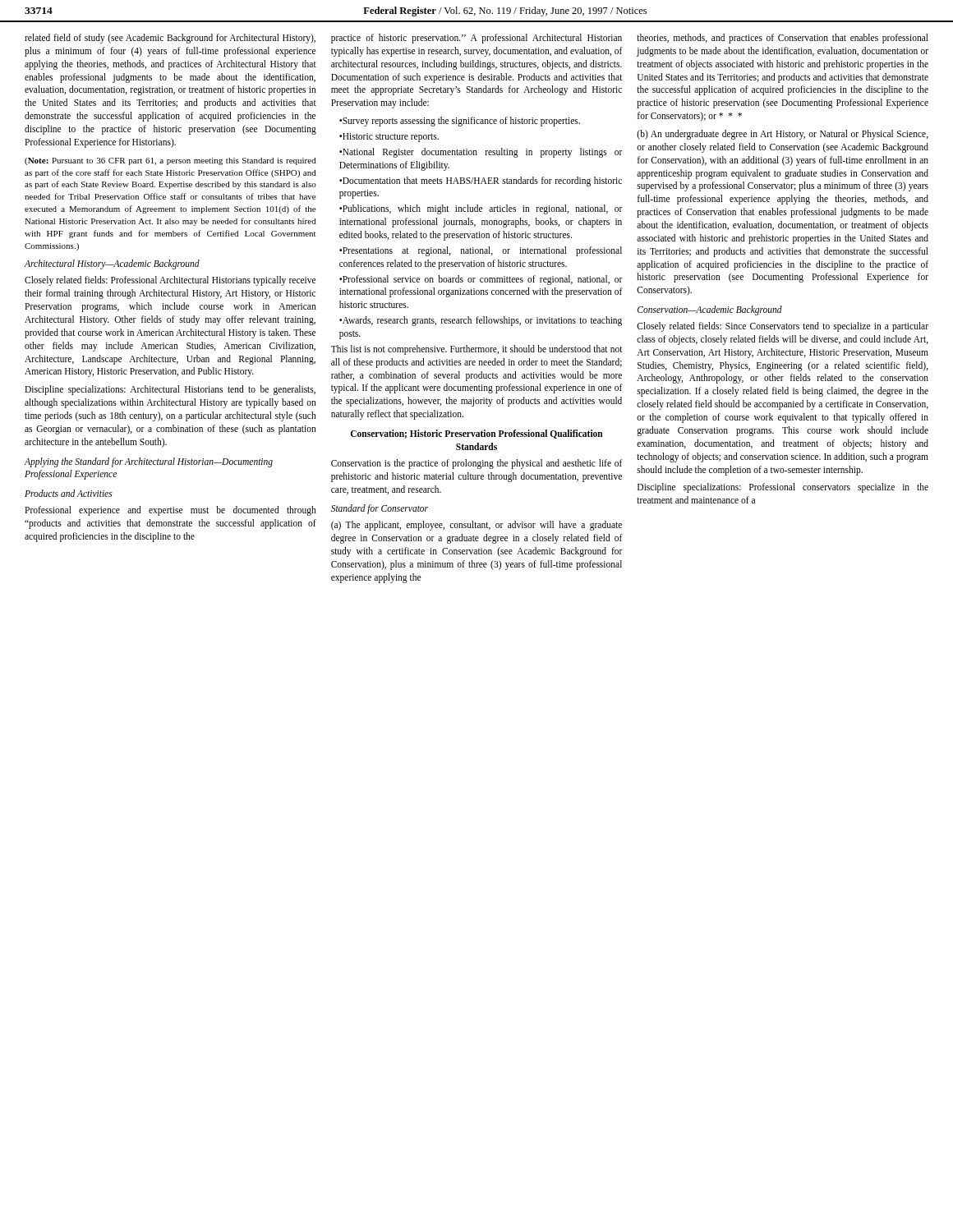Viewport: 953px width, 1232px height.
Task: Select the passage starting "Professional experience and"
Action: 170,524
